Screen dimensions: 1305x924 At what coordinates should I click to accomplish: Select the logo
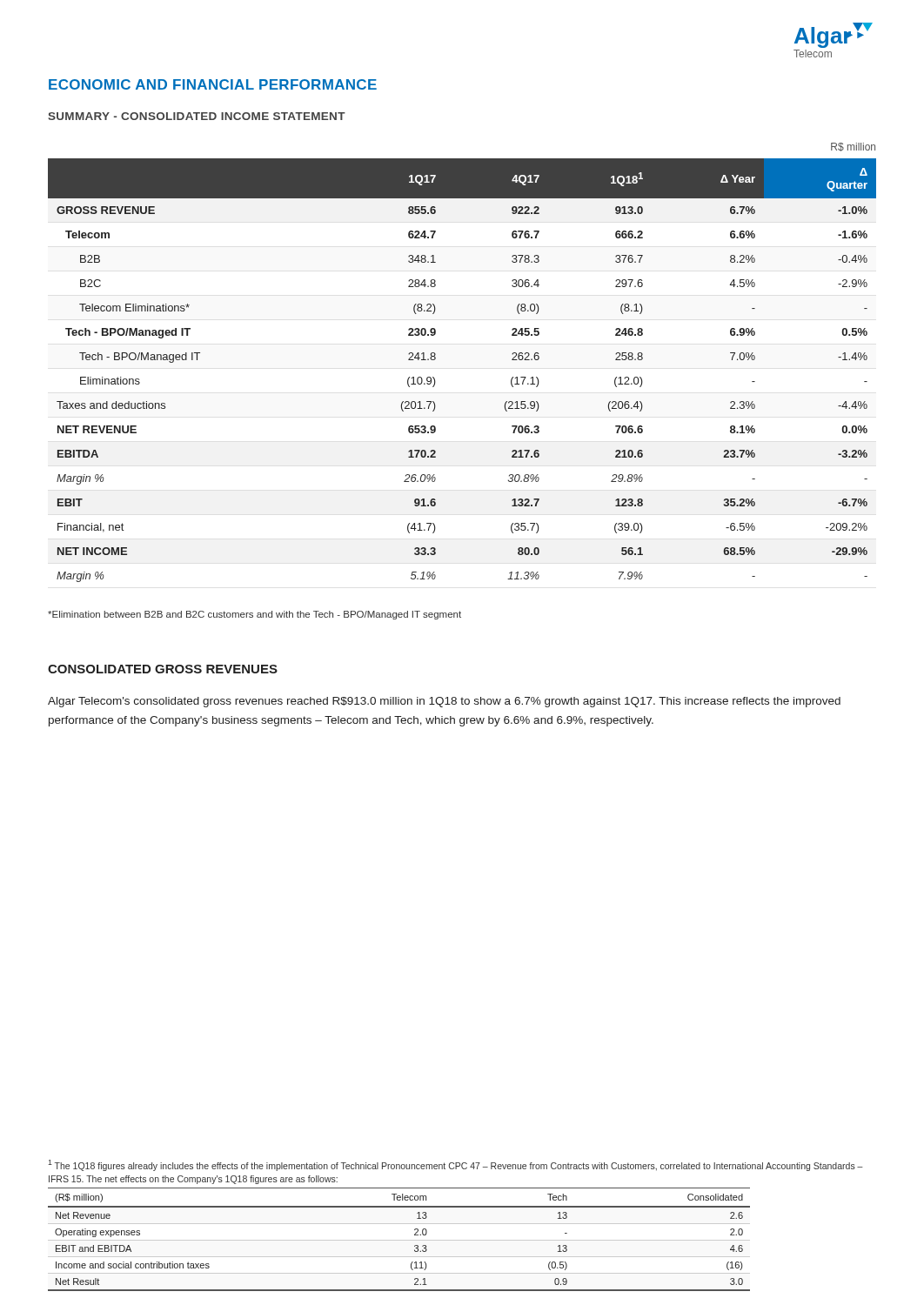(x=841, y=41)
